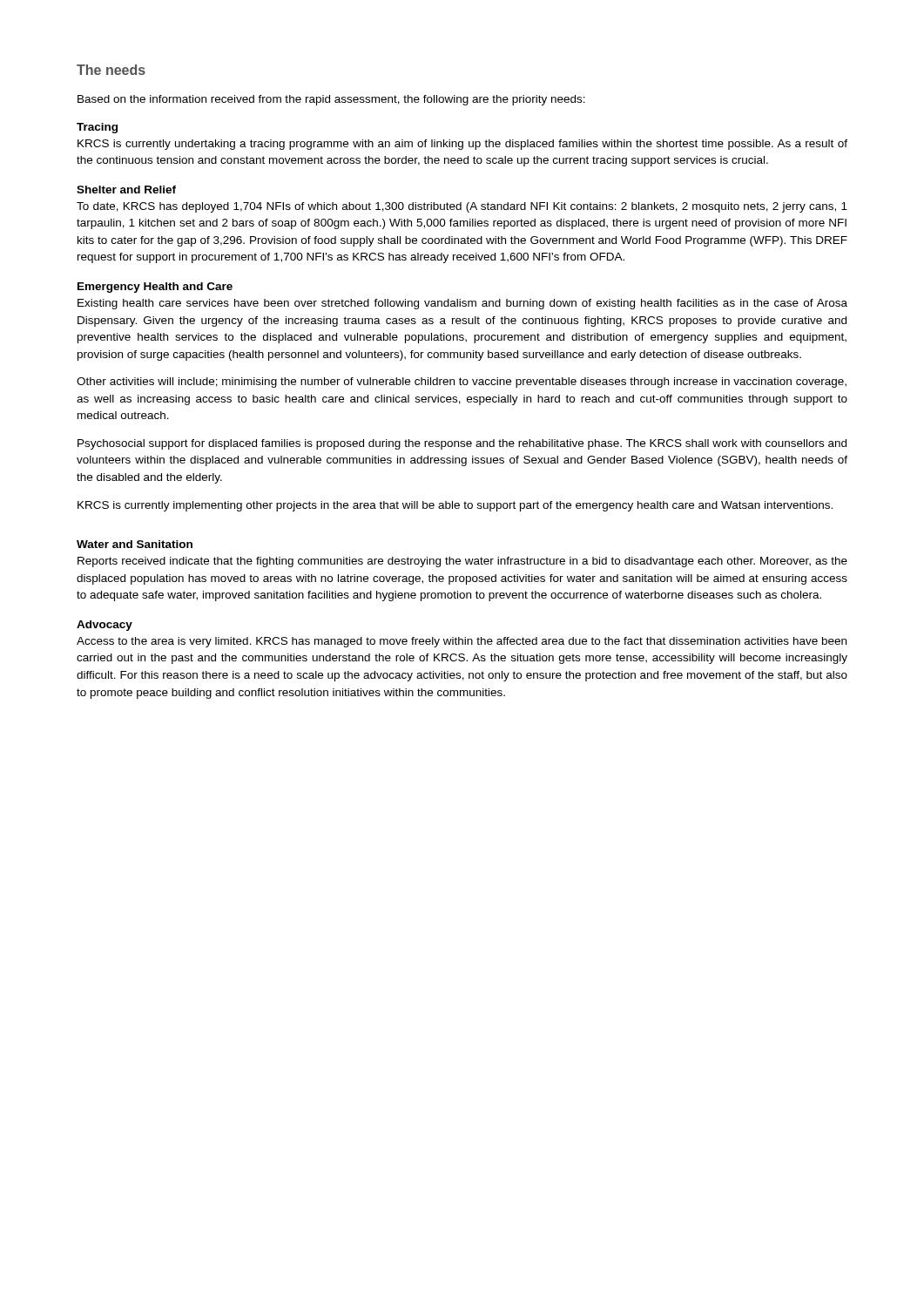Click on the region starting "Reports received indicate"
Screen dimensions: 1307x924
462,578
